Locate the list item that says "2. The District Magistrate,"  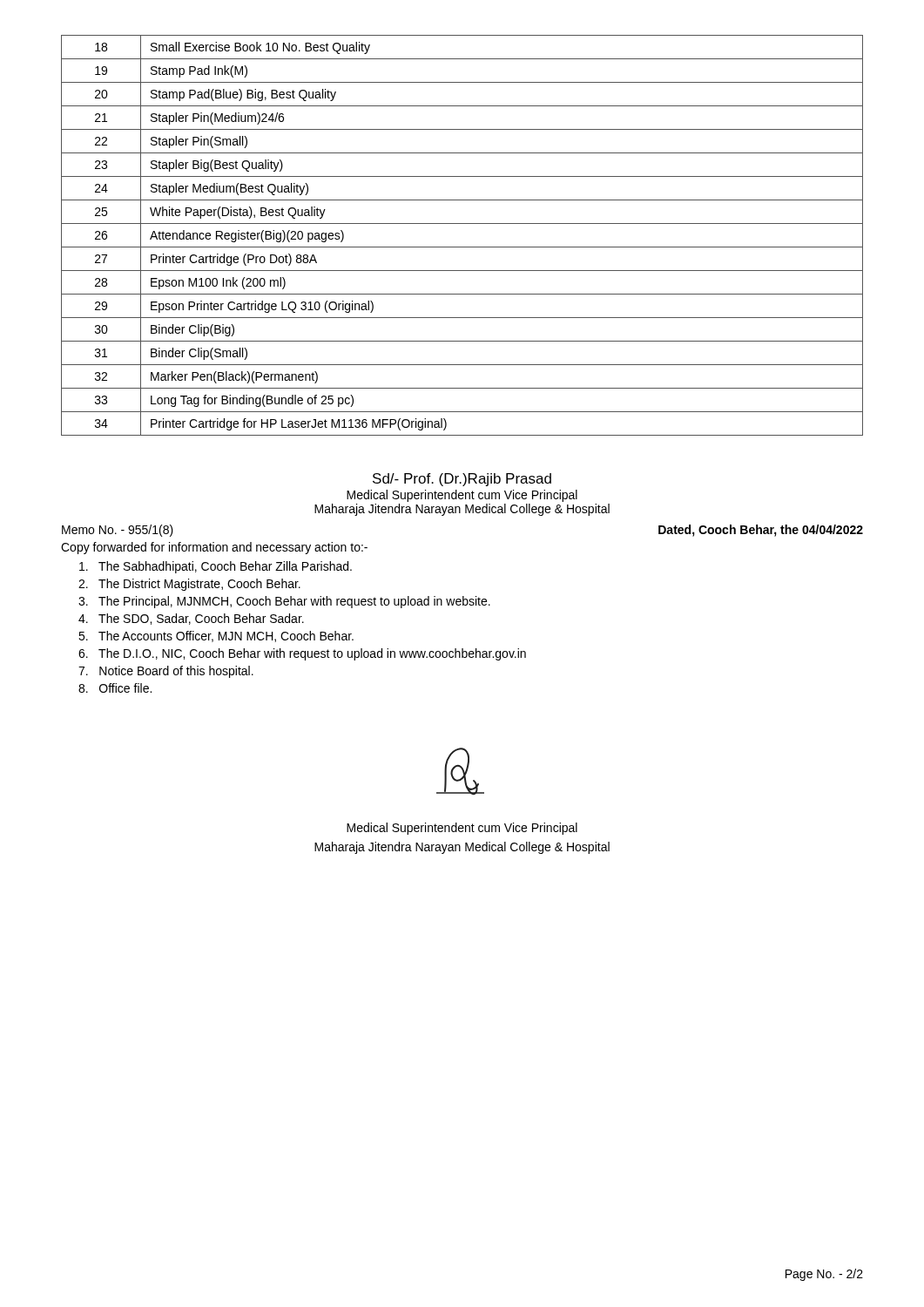[x=190, y=584]
